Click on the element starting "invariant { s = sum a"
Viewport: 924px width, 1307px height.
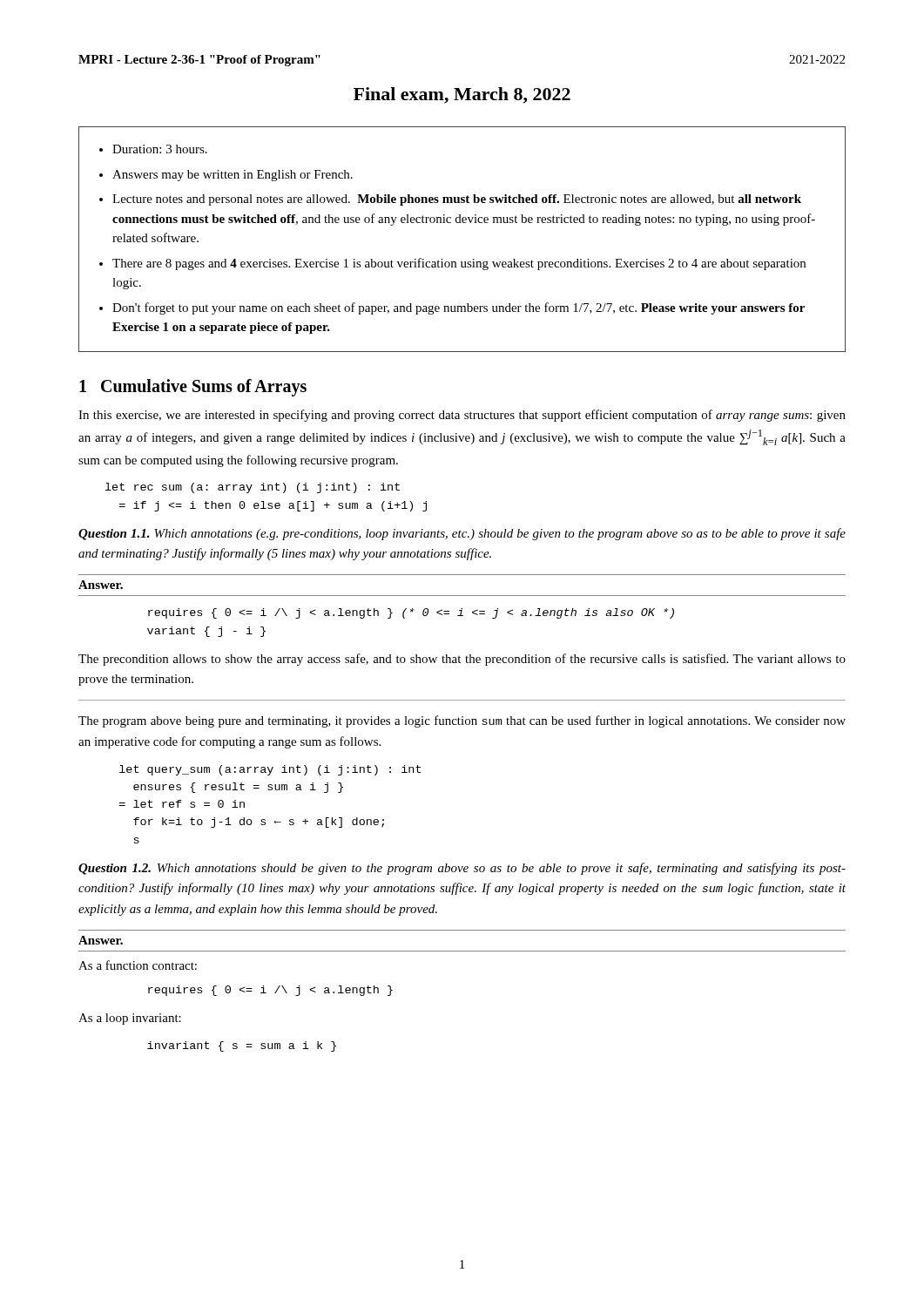click(x=242, y=1046)
